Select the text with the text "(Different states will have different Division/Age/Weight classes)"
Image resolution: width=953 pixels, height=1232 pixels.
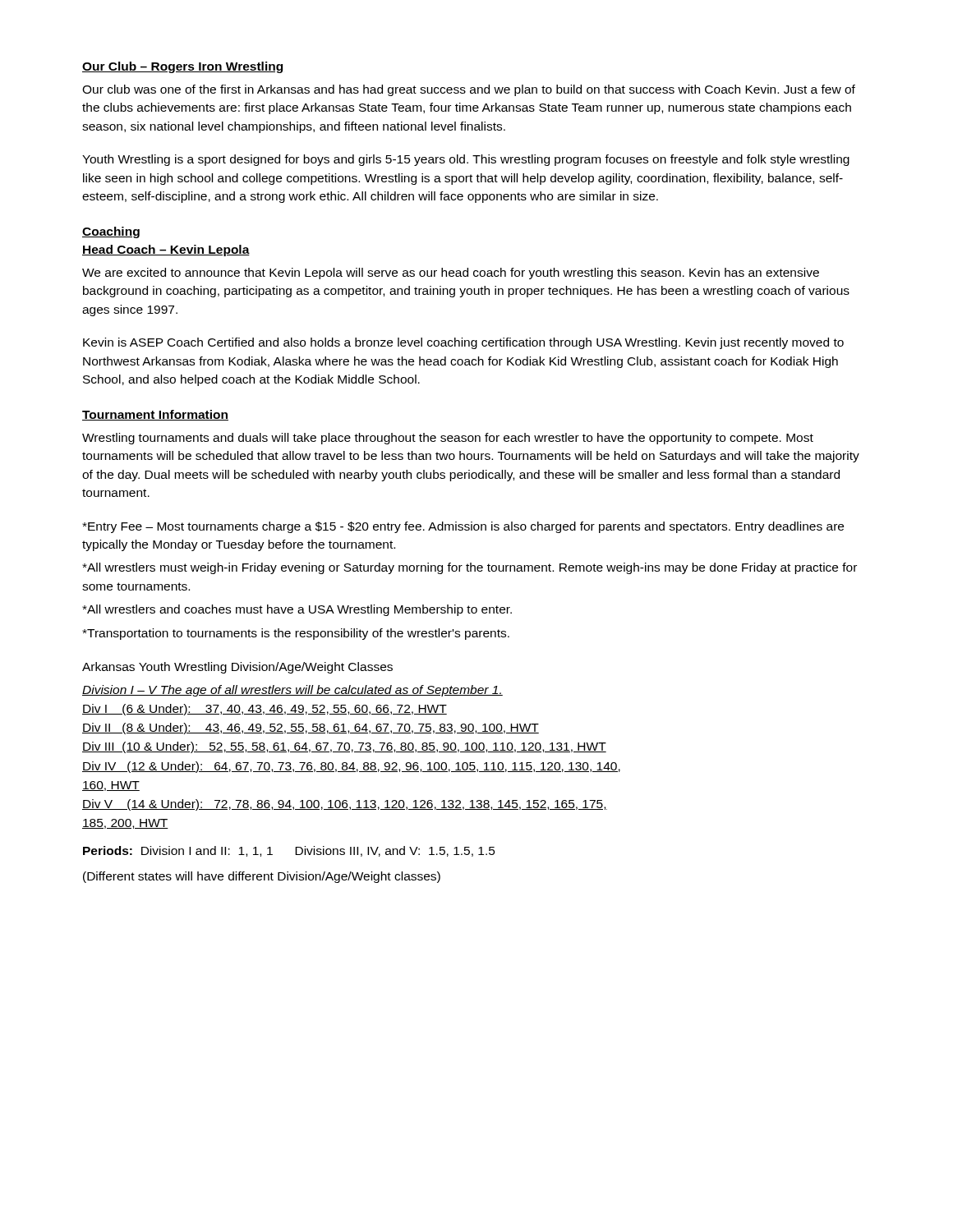[262, 876]
